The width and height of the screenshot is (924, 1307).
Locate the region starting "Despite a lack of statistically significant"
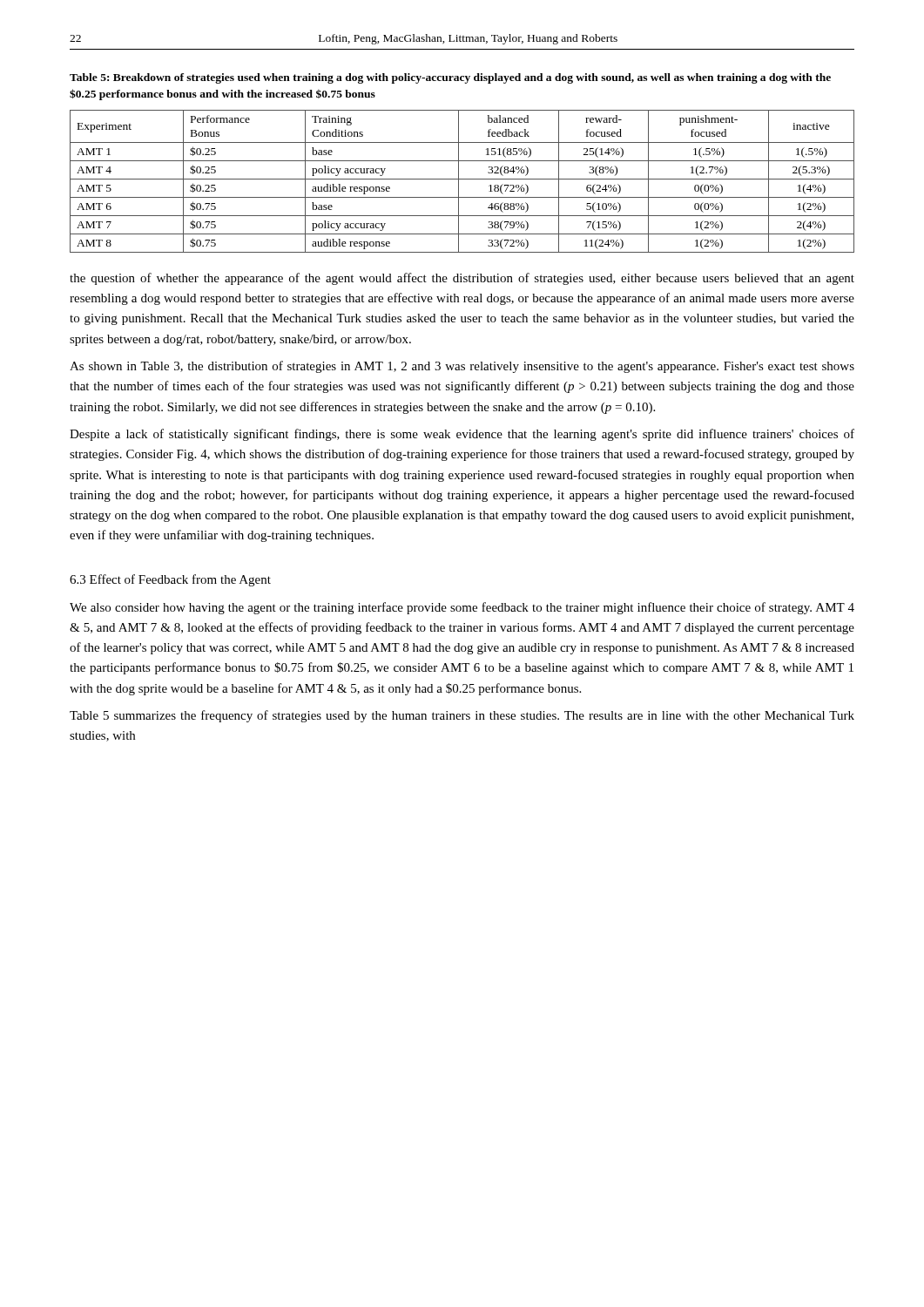click(x=462, y=485)
